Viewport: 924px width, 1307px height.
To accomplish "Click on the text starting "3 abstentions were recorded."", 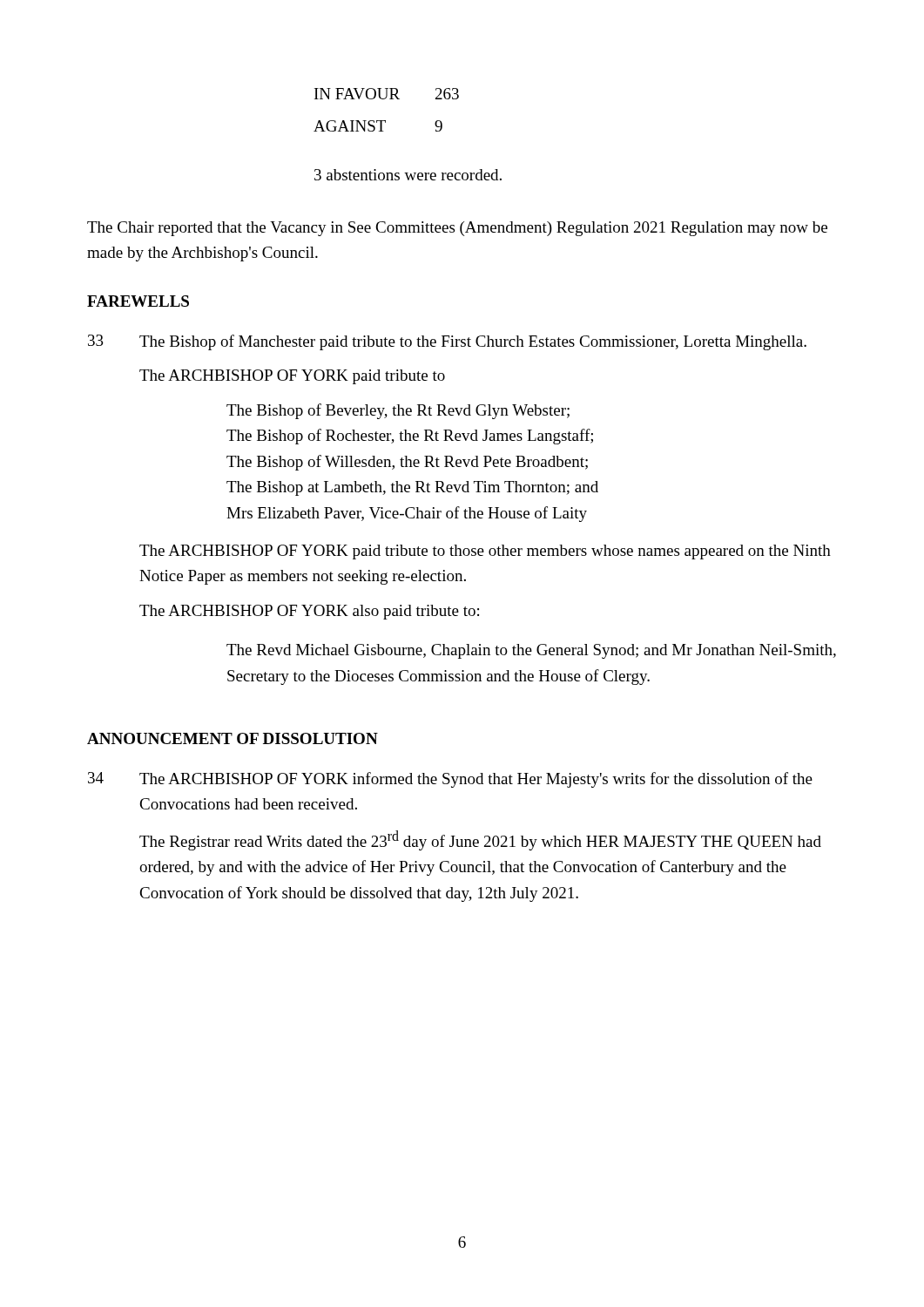I will coord(408,175).
